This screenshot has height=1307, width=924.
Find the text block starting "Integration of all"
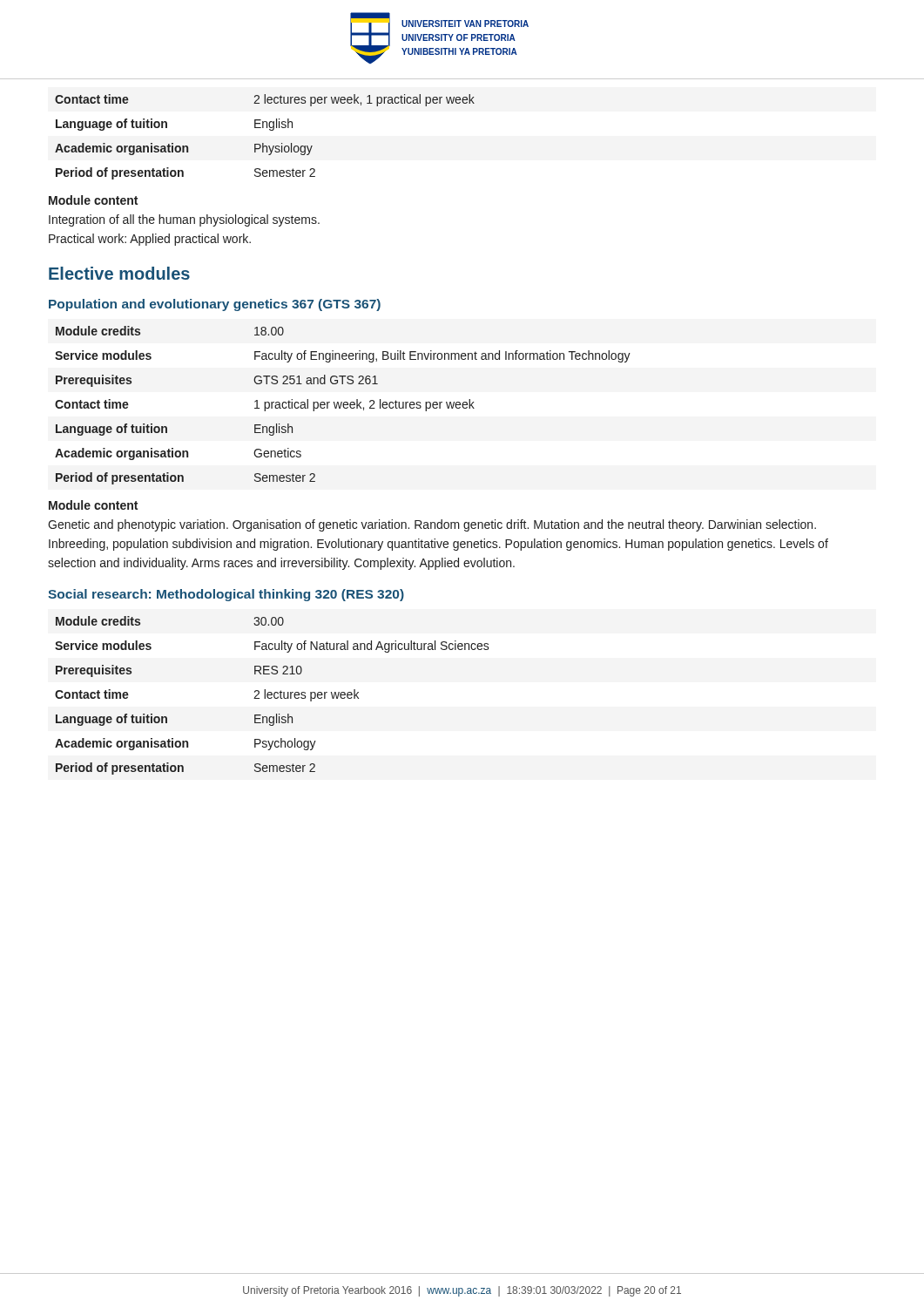tap(184, 229)
